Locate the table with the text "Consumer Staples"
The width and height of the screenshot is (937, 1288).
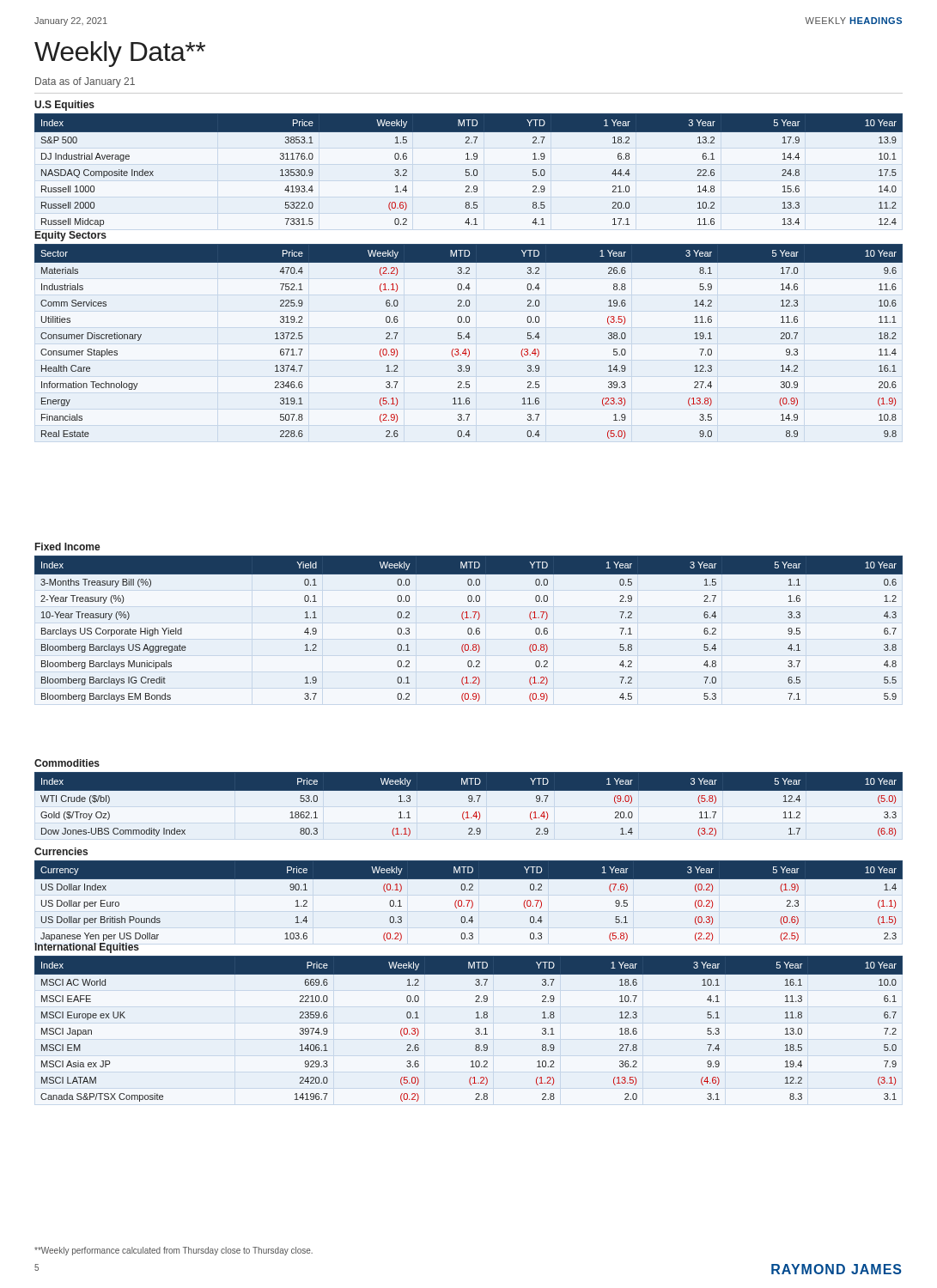click(468, 343)
